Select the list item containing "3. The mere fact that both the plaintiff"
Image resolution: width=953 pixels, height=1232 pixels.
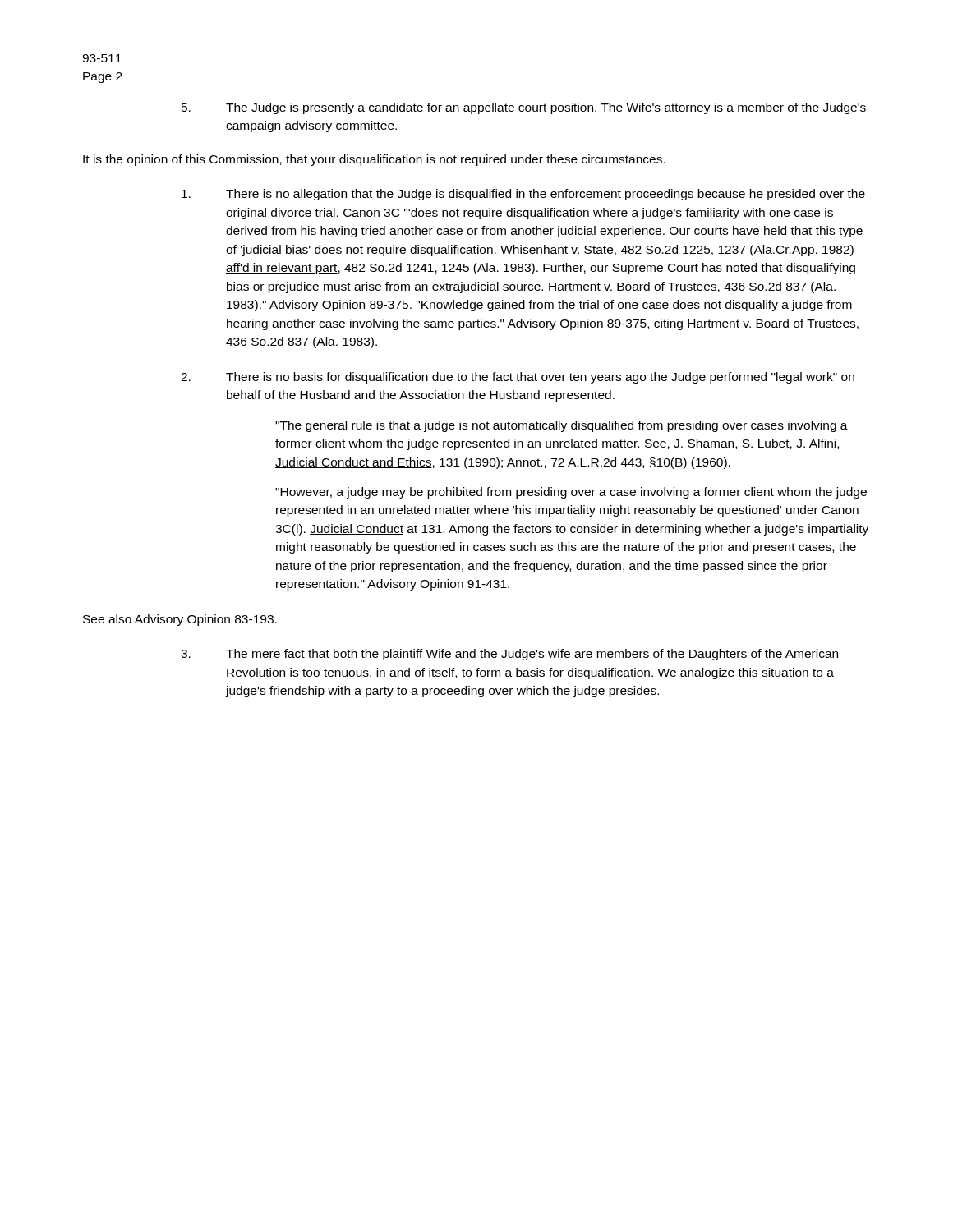click(526, 673)
